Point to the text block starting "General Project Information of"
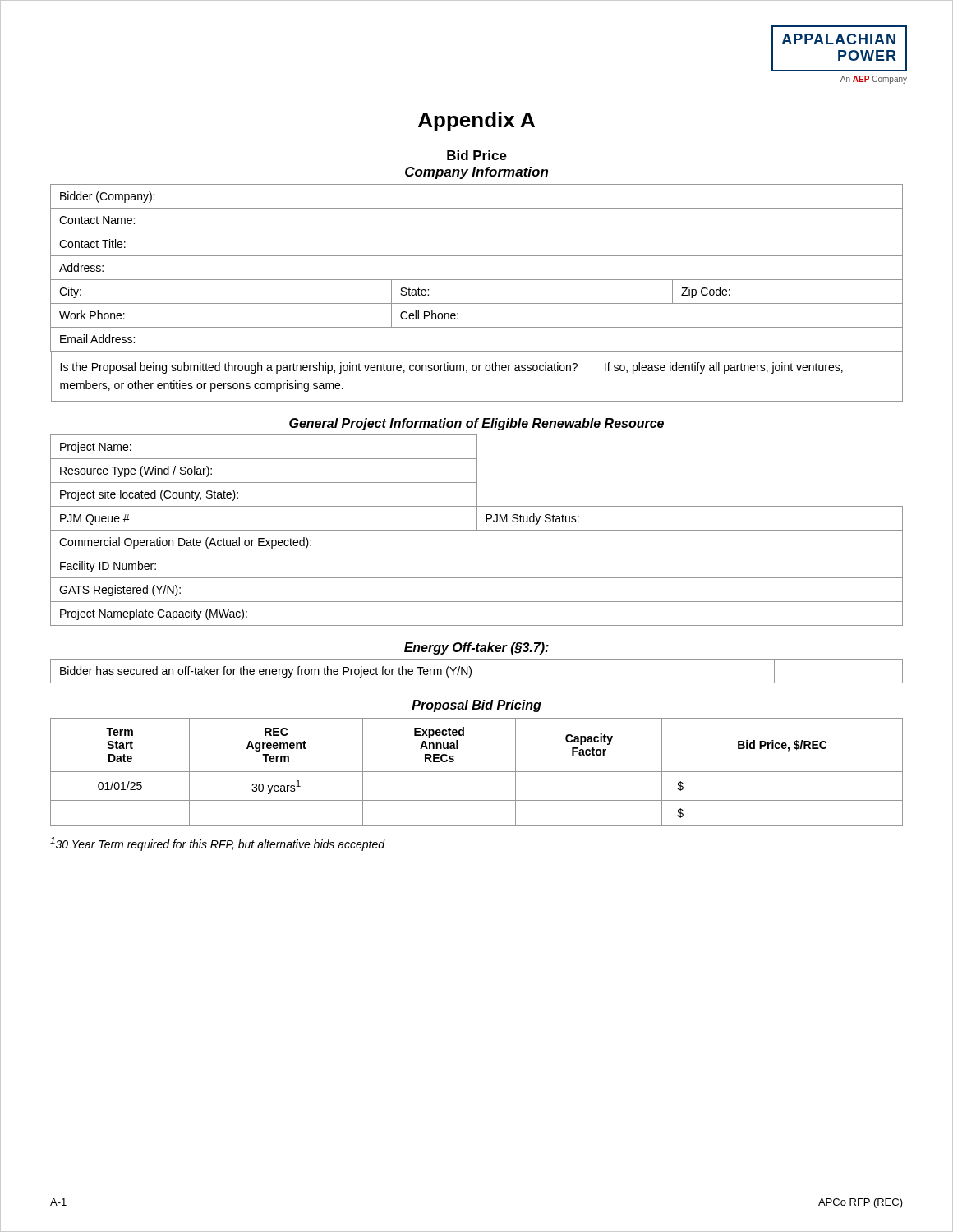The height and width of the screenshot is (1232, 953). [476, 424]
